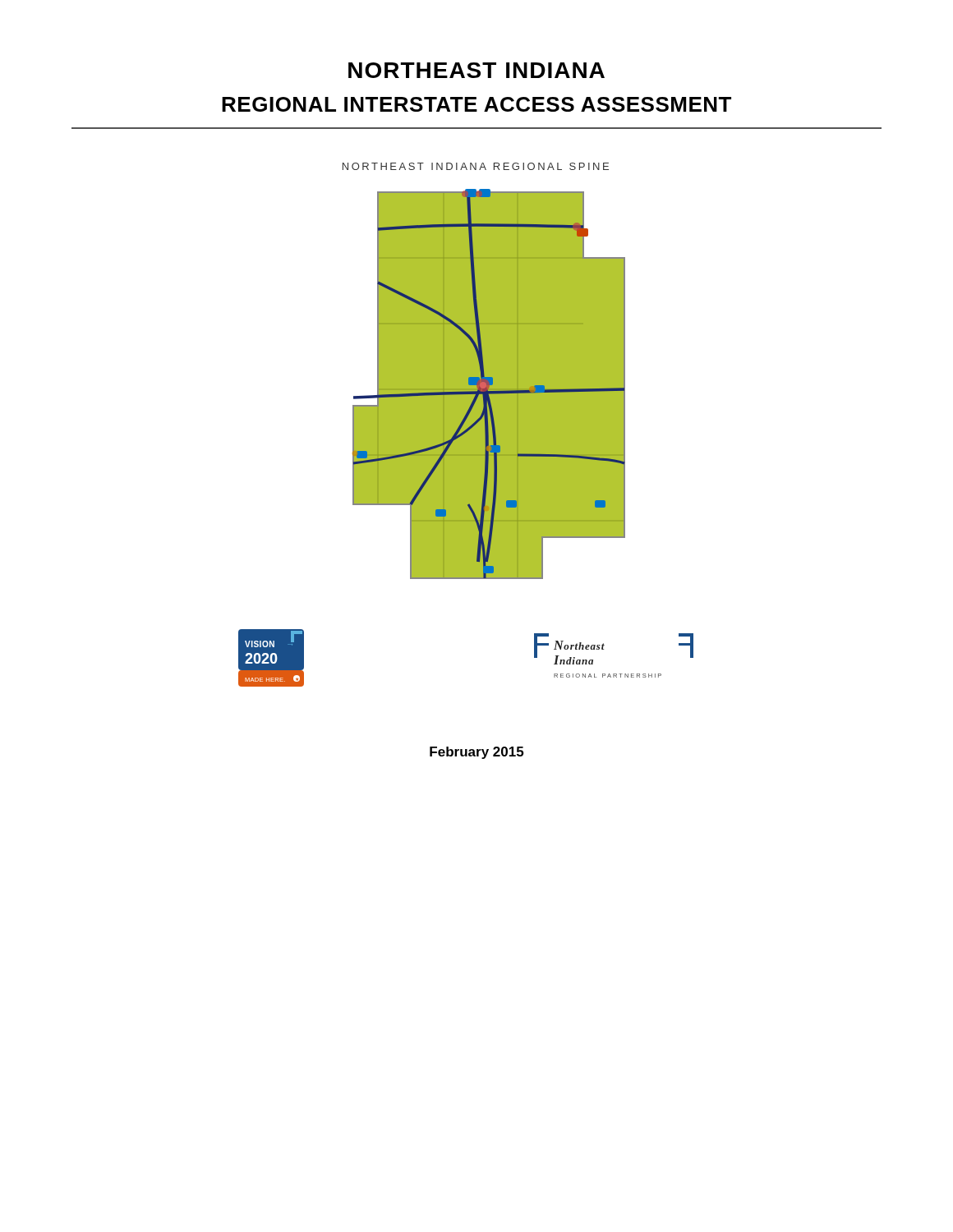Locate the text "NORTHEAST INDIANA"

[476, 71]
